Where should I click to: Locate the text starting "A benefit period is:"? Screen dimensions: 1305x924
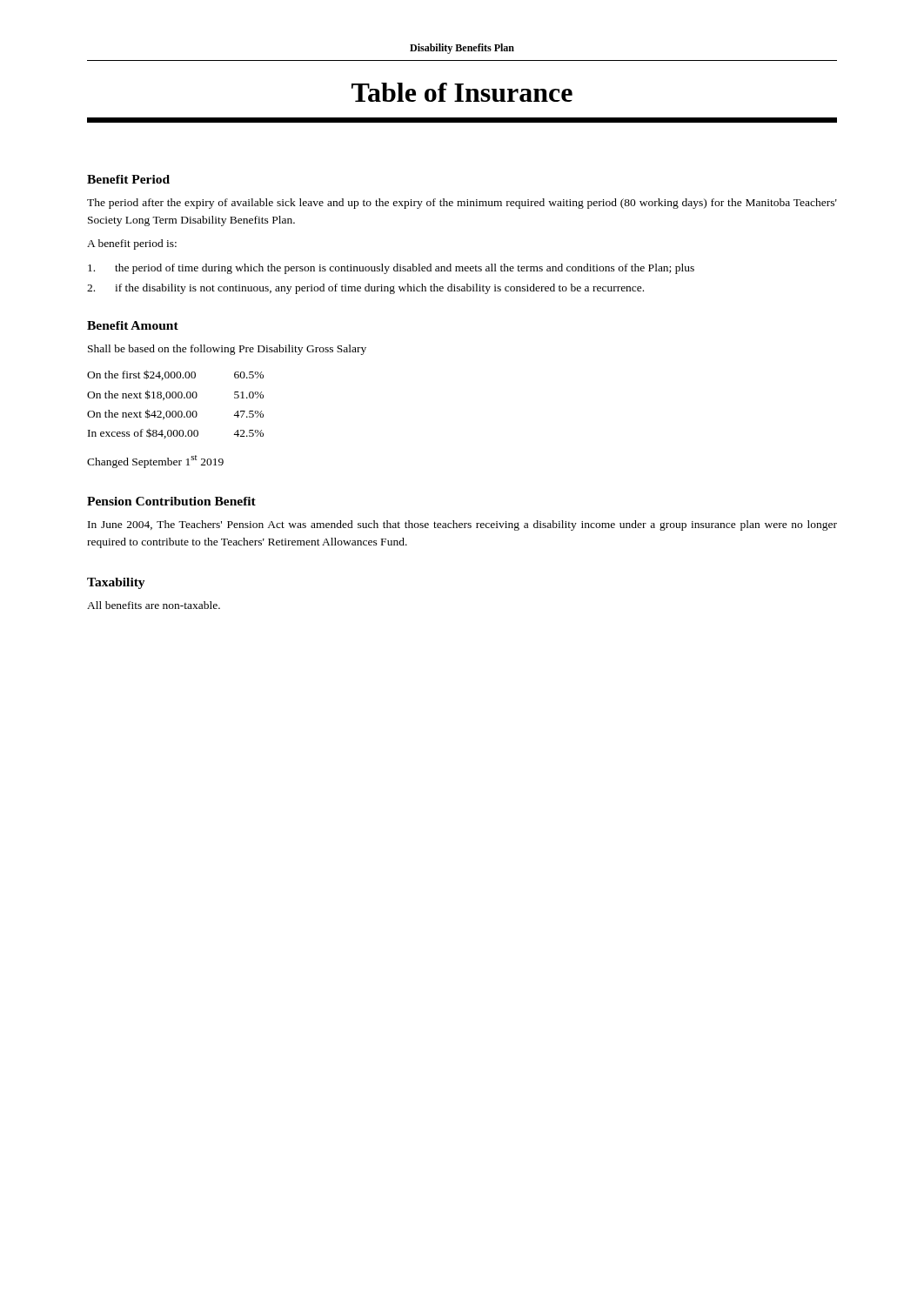[132, 243]
